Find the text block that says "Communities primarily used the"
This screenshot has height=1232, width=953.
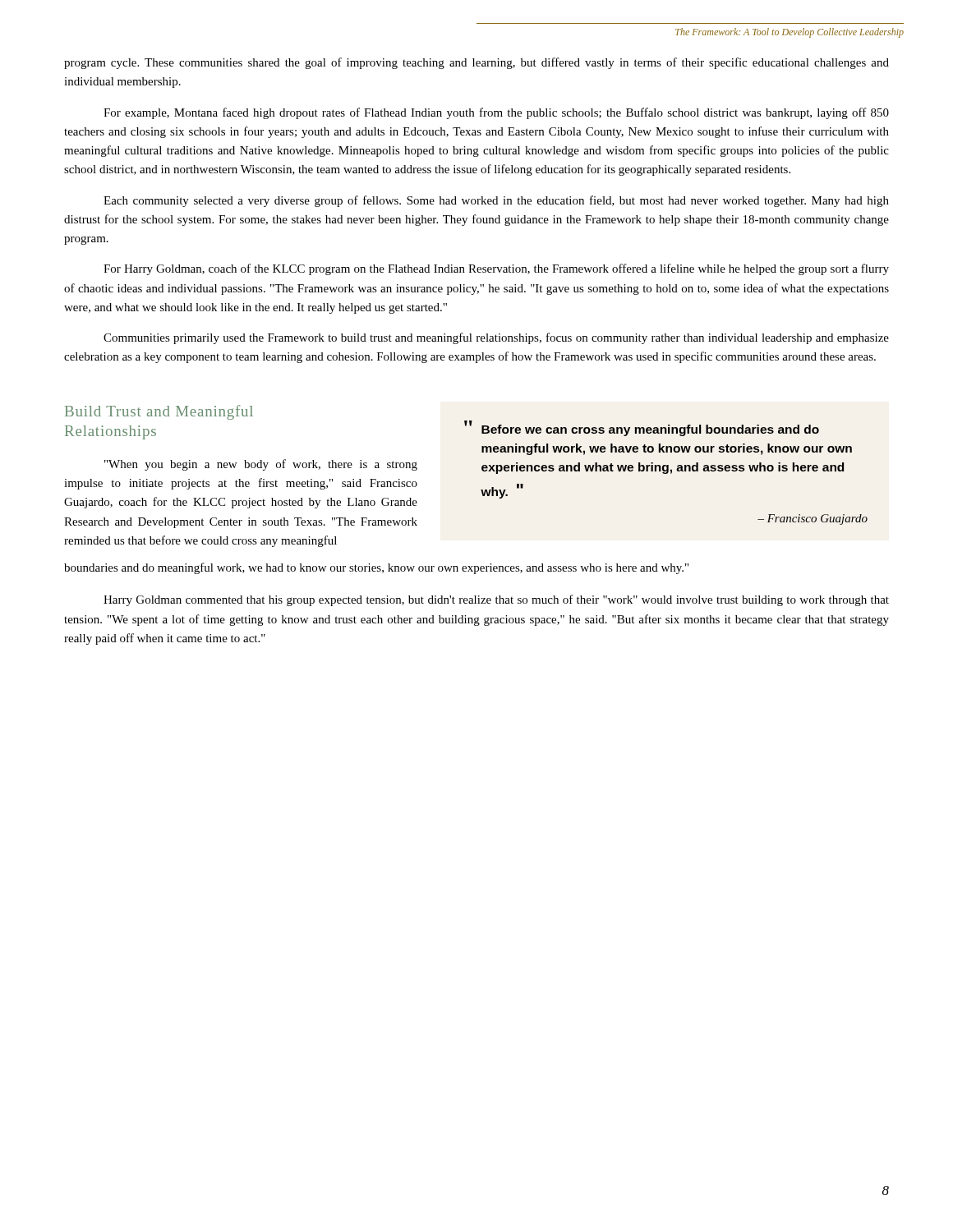pyautogui.click(x=476, y=348)
